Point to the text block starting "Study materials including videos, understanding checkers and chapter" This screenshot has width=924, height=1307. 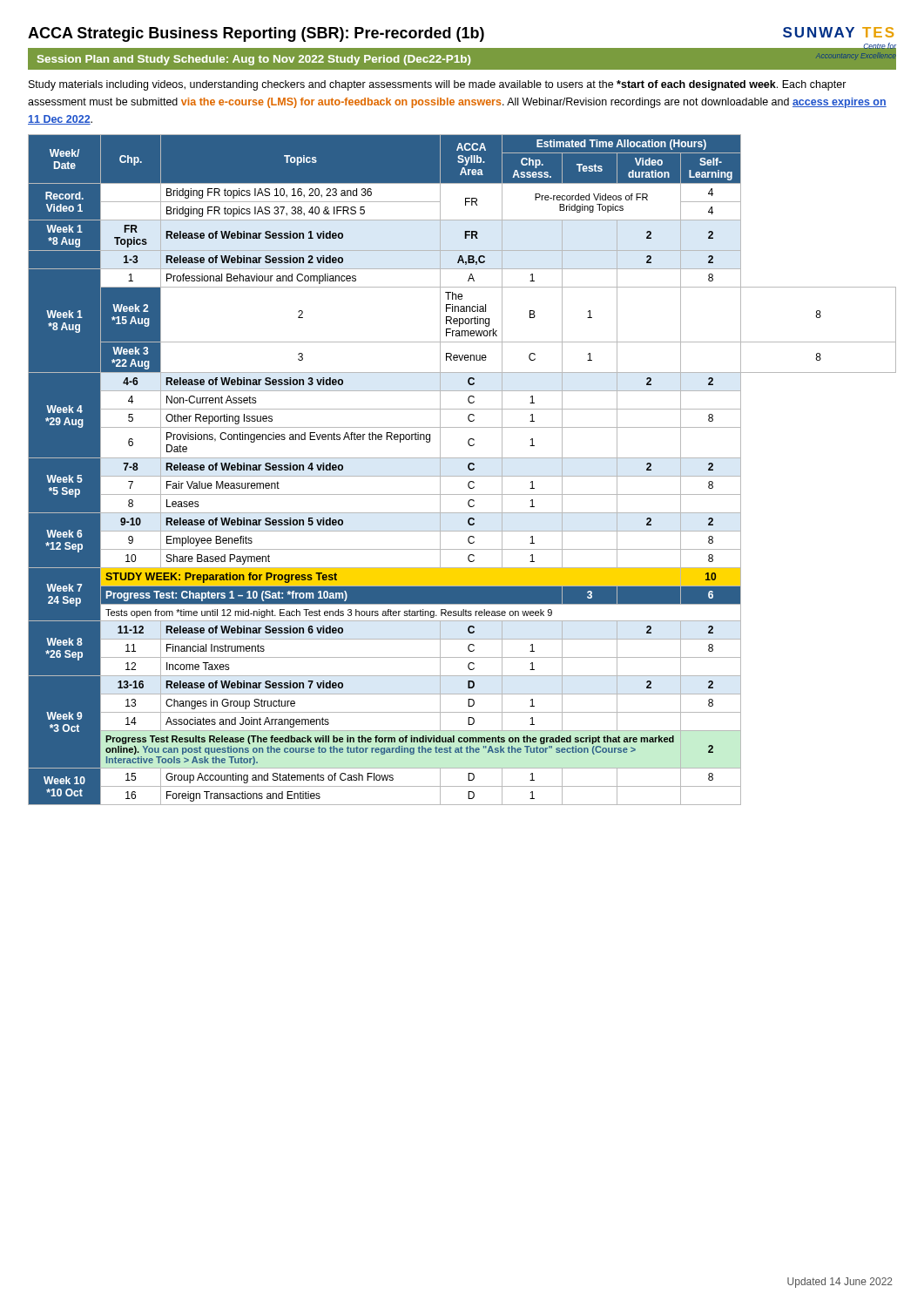coord(457,102)
